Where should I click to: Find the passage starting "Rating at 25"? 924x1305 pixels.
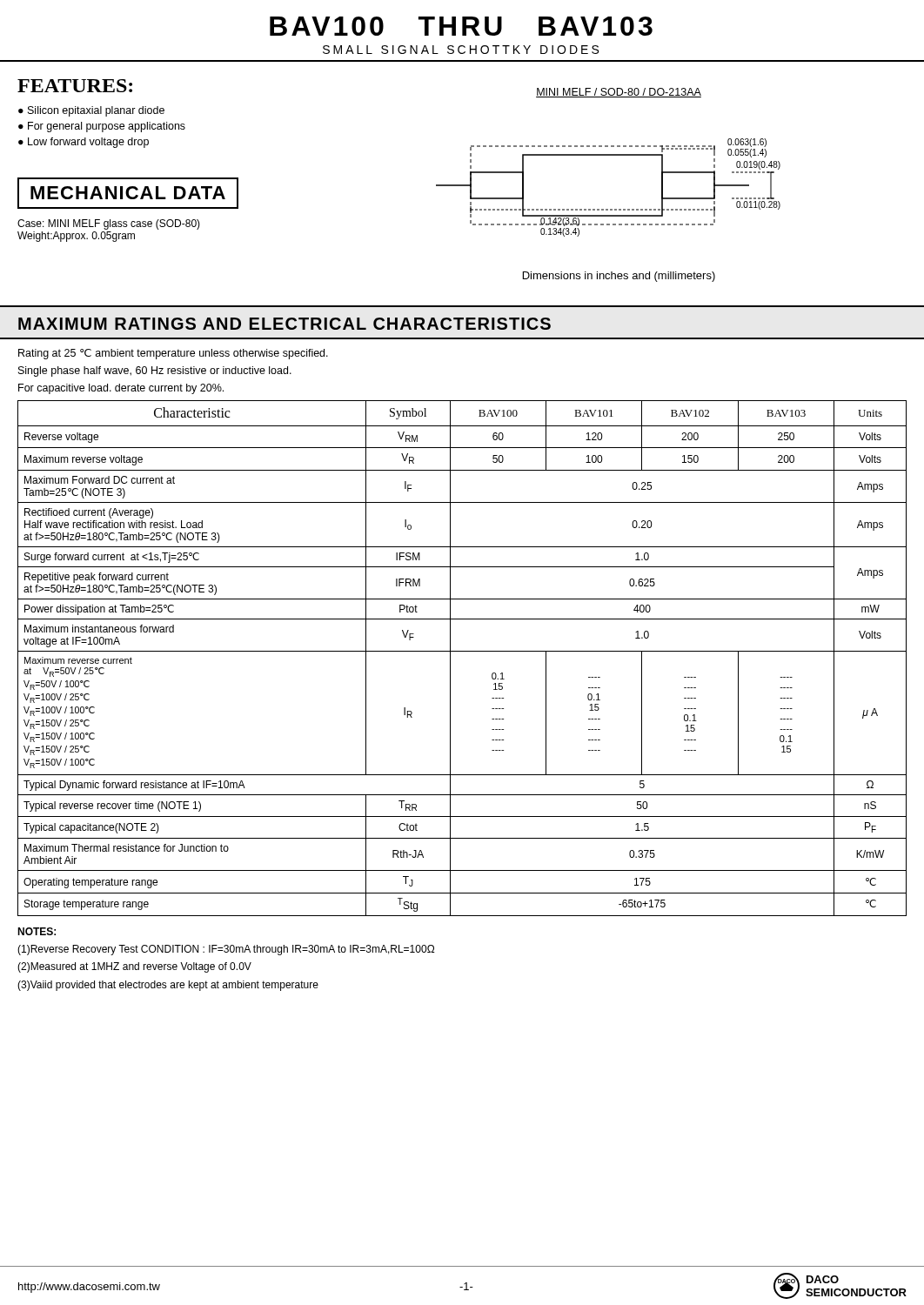[x=173, y=371]
